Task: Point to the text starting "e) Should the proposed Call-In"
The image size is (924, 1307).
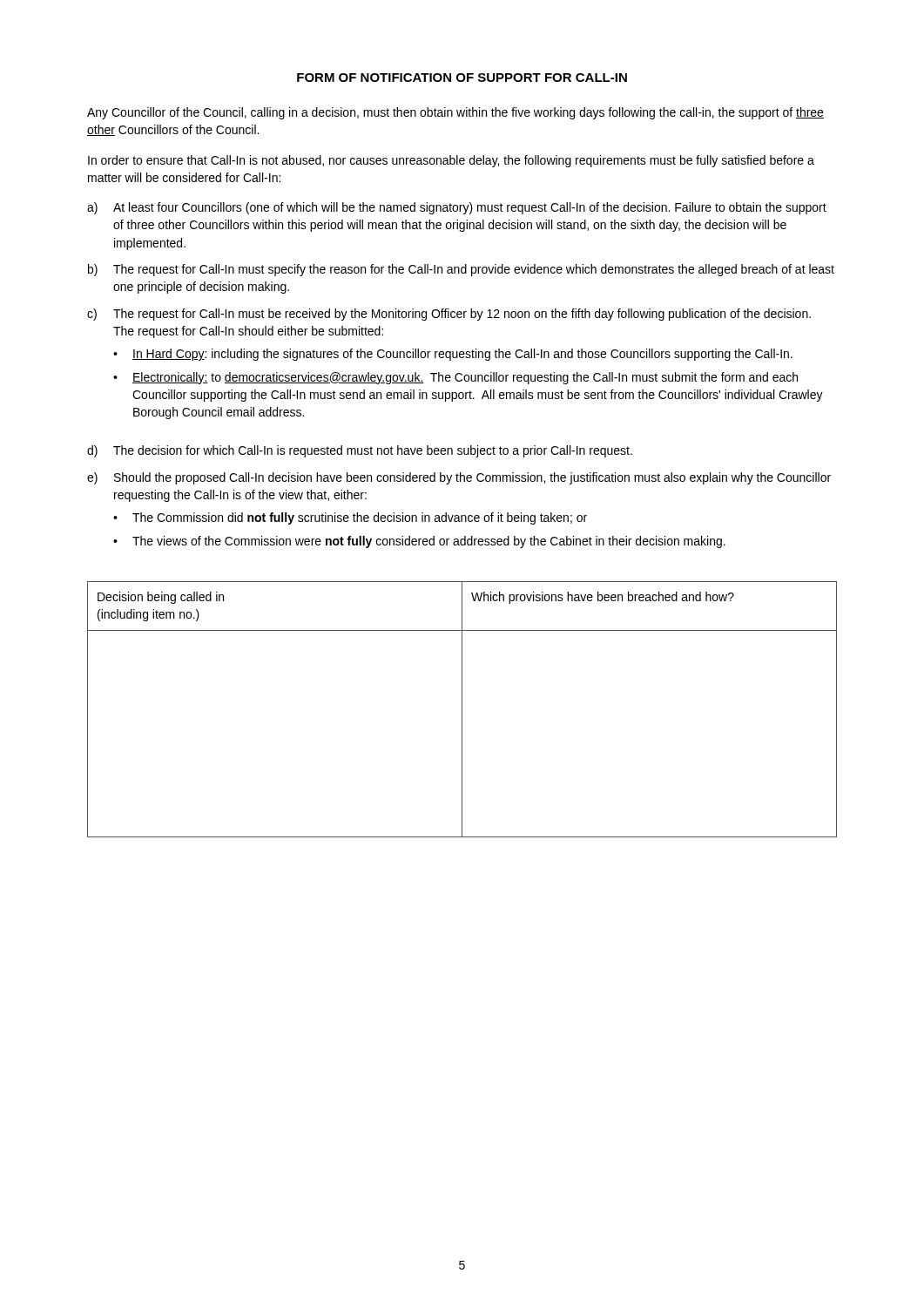Action: point(462,515)
